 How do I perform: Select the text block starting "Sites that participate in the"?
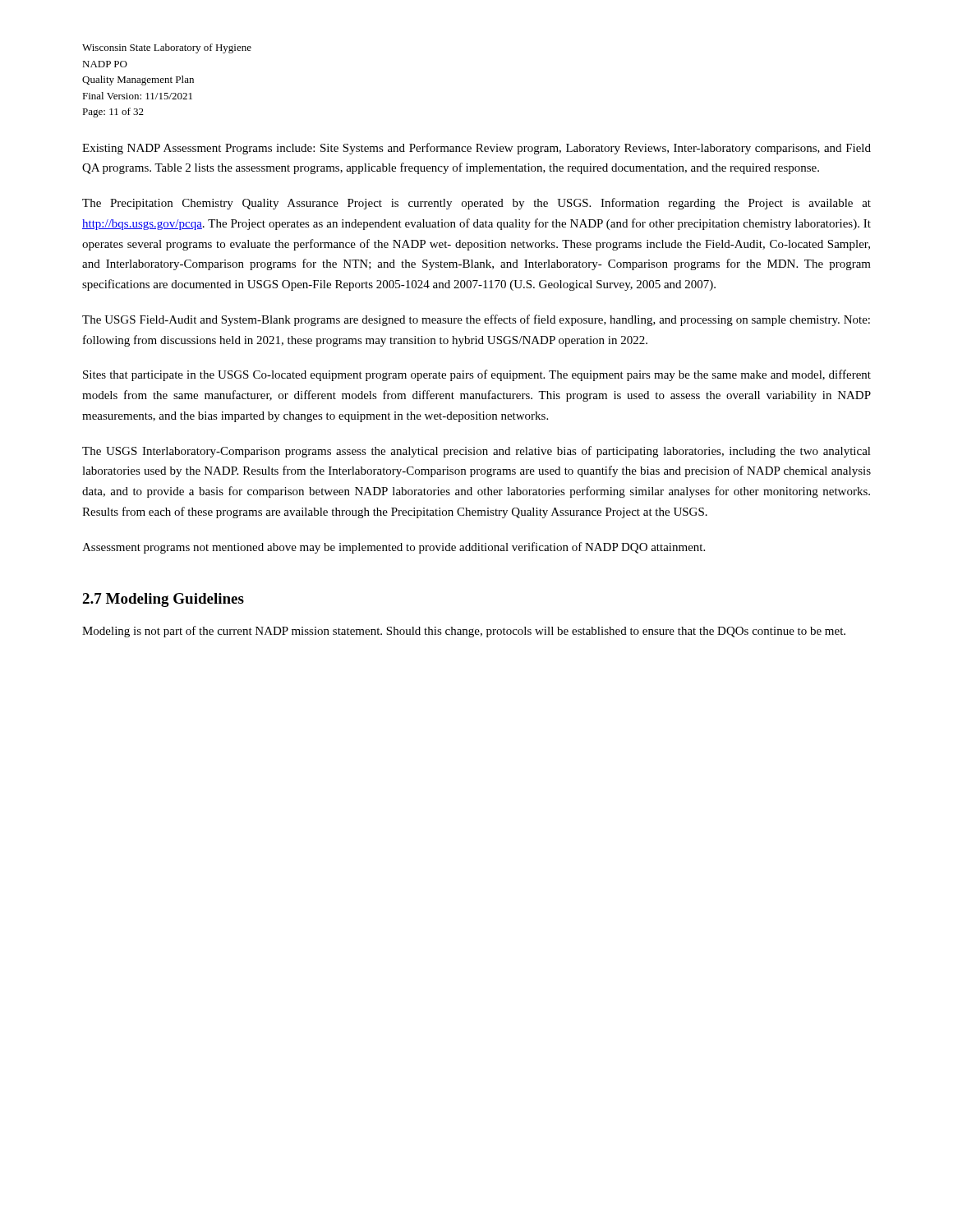[476, 395]
